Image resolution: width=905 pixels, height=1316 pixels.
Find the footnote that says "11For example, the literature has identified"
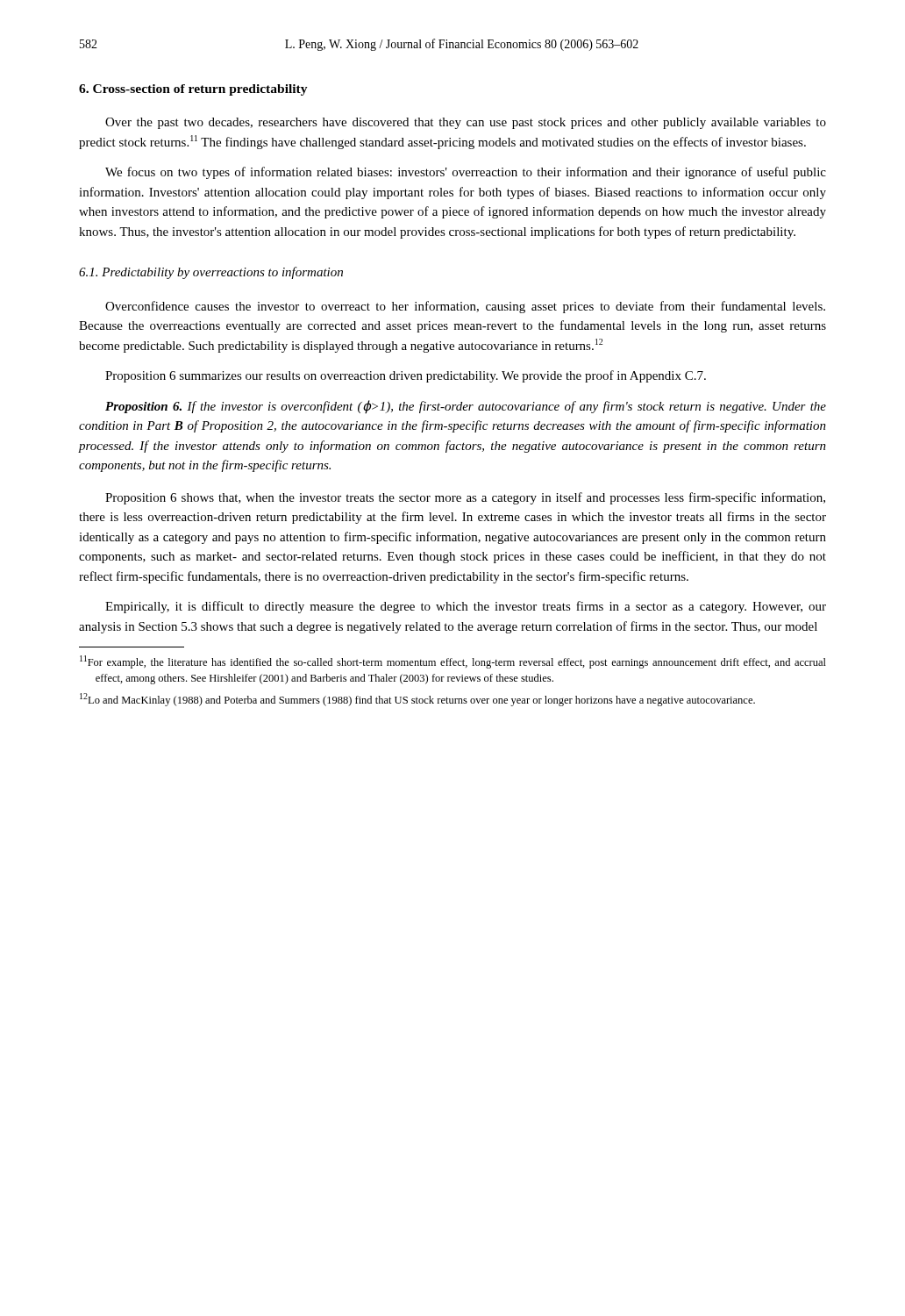pos(452,670)
